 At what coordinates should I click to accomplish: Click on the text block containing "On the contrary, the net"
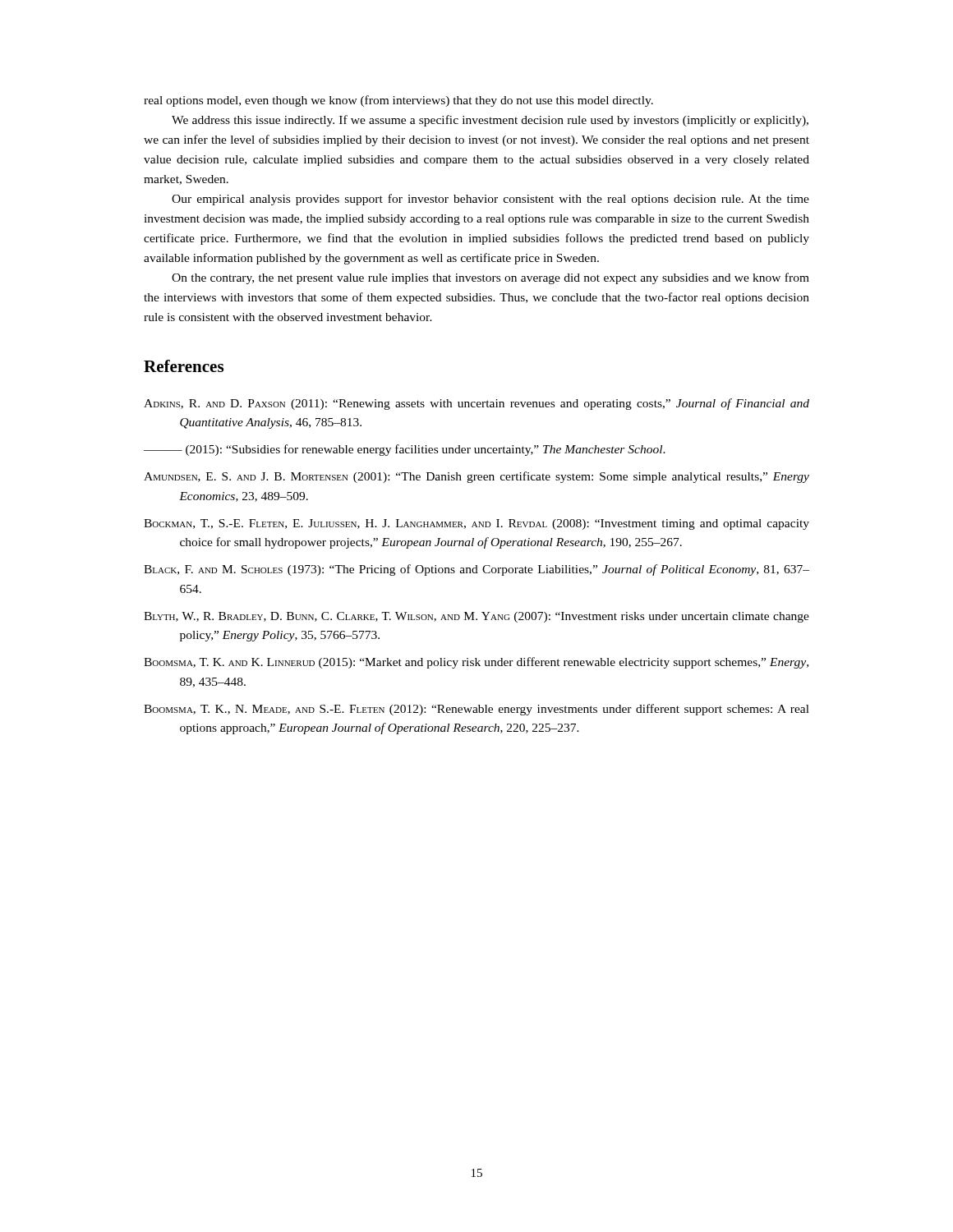coord(476,297)
